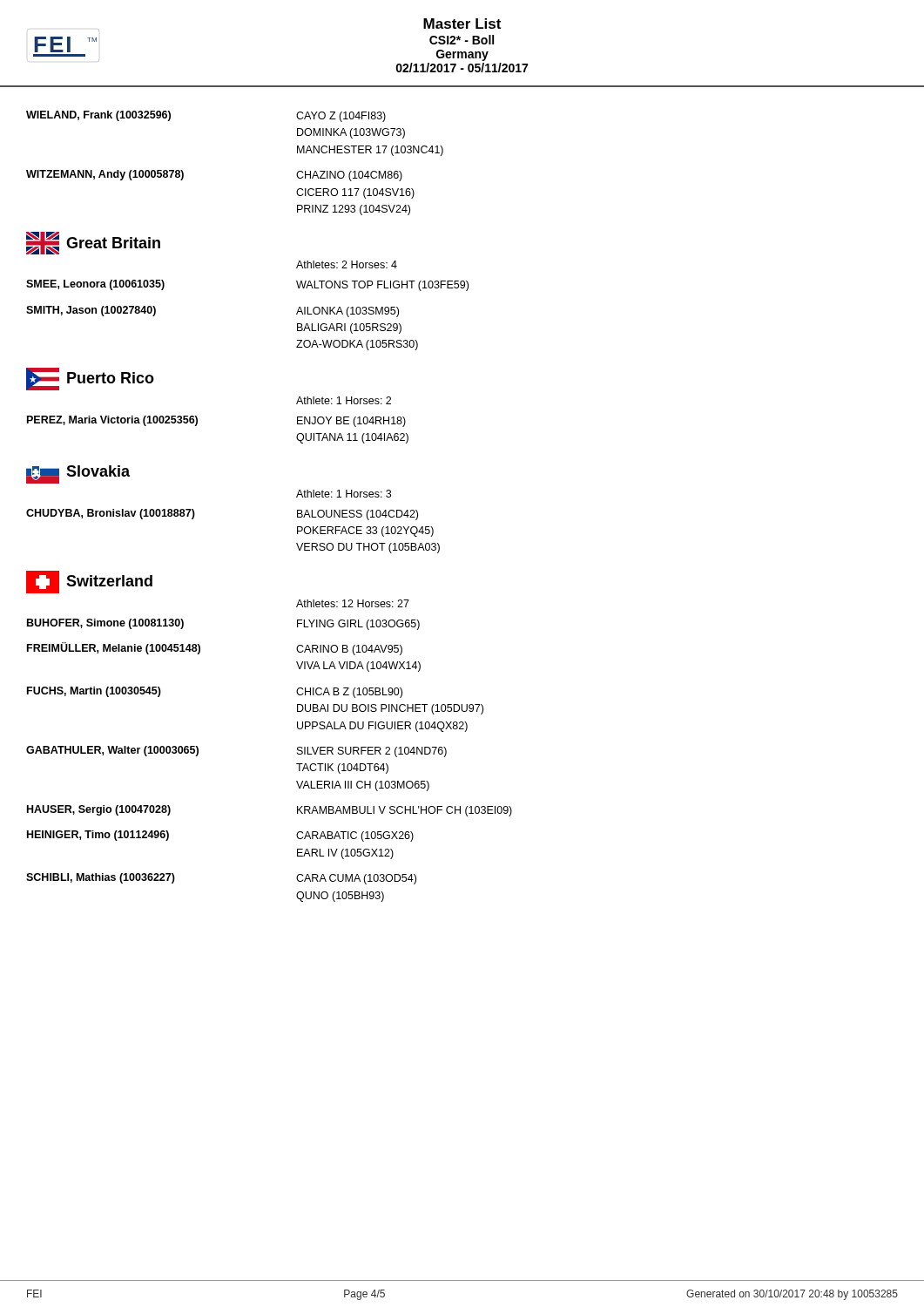Screen dimensions: 1307x924
Task: Locate the region starting "GABATHULER, Walter (10003065) SILVER SURFER 2 (104ND76)"
Action: 121,752
